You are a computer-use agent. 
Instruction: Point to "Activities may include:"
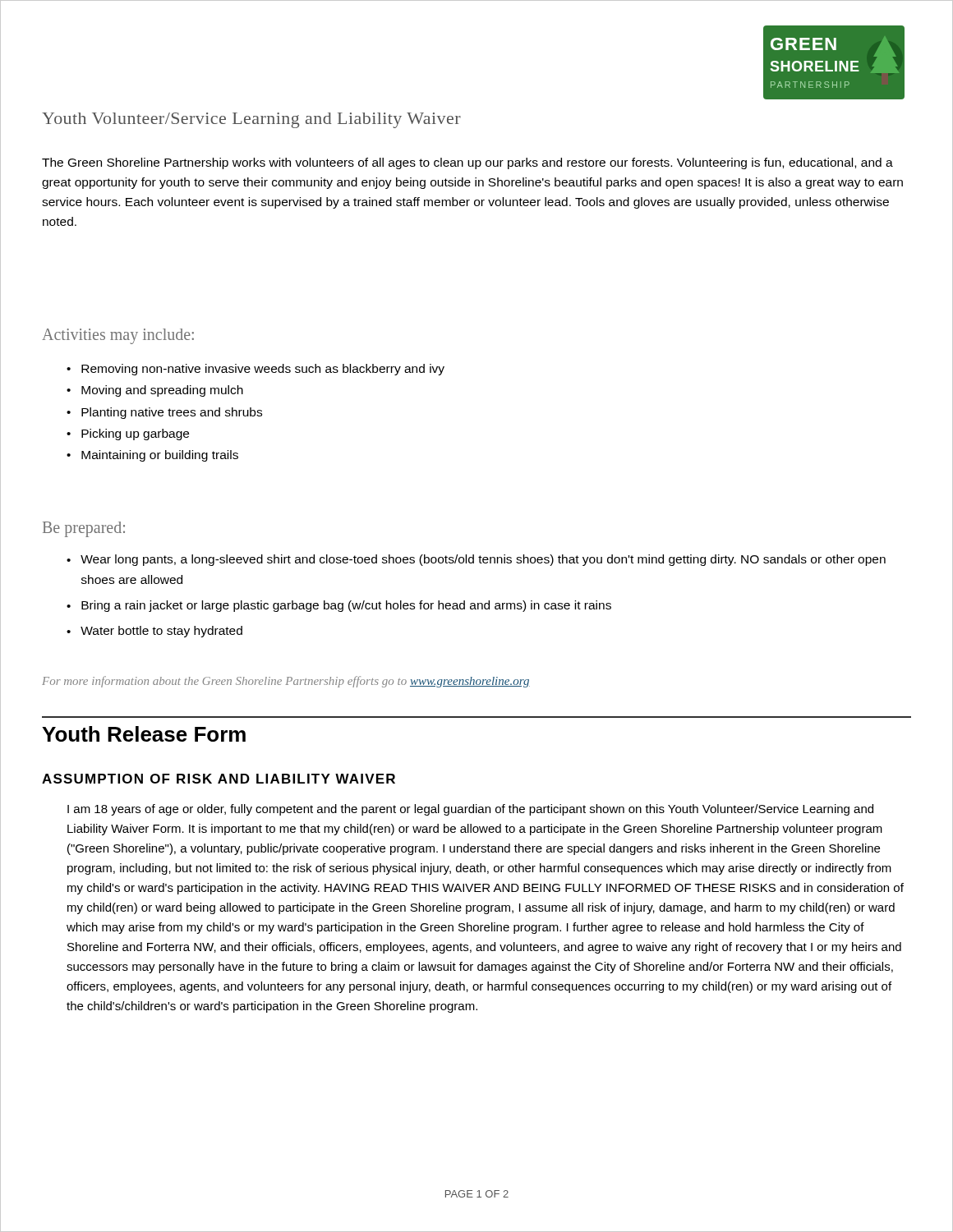(119, 334)
